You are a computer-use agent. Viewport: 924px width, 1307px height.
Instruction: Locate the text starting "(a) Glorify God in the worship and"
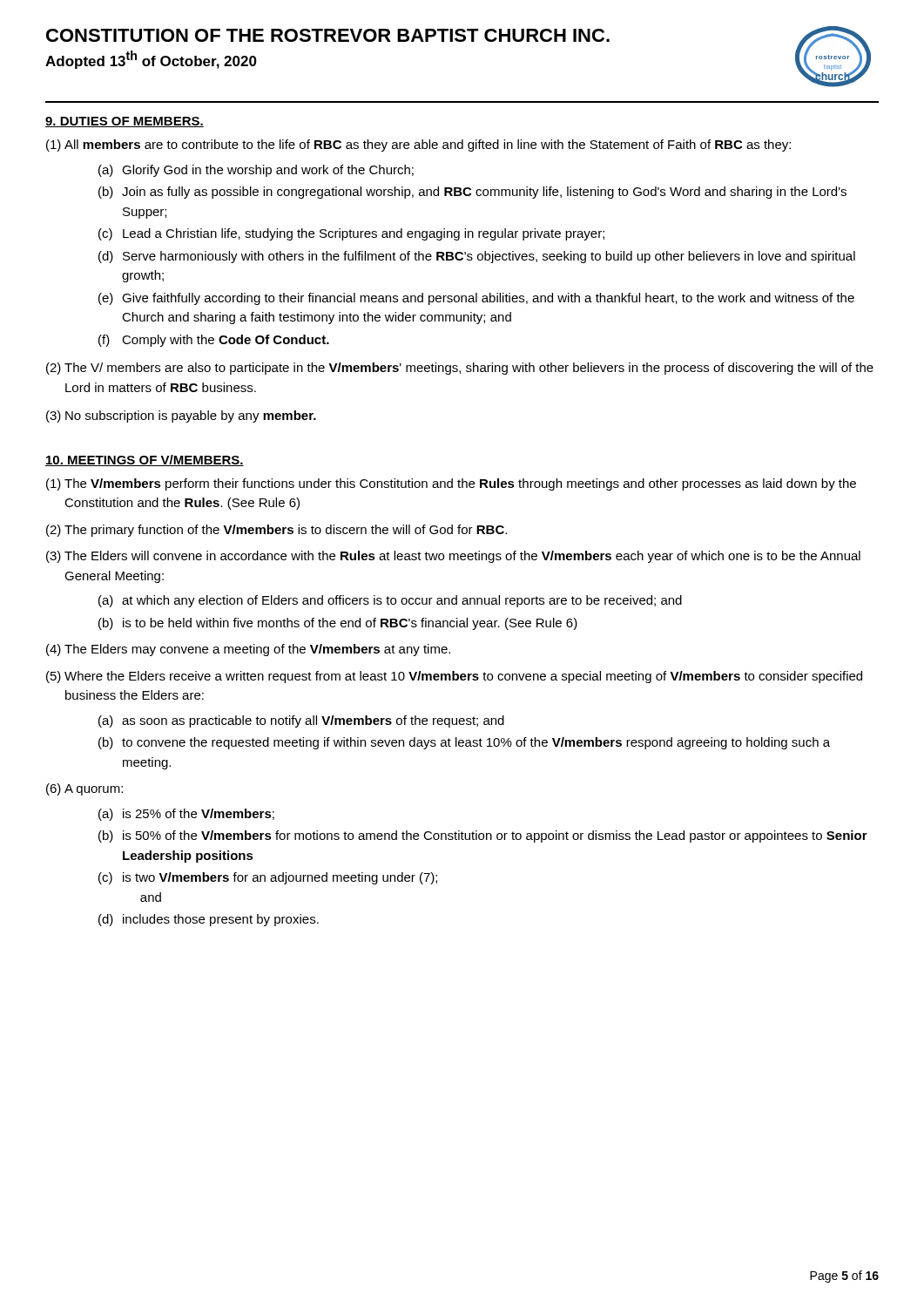(256, 170)
